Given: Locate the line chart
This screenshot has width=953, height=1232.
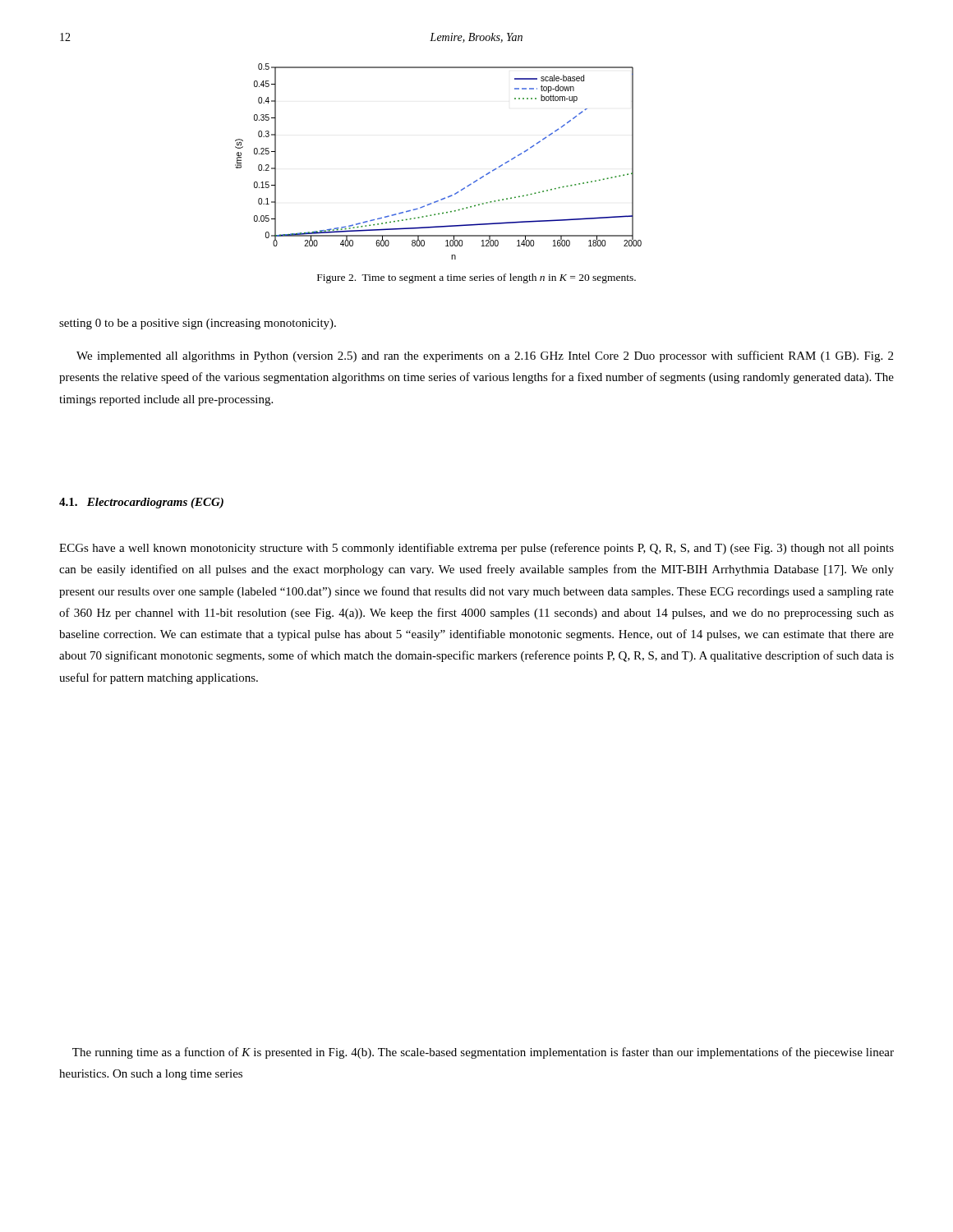Looking at the screenshot, I should [x=476, y=168].
